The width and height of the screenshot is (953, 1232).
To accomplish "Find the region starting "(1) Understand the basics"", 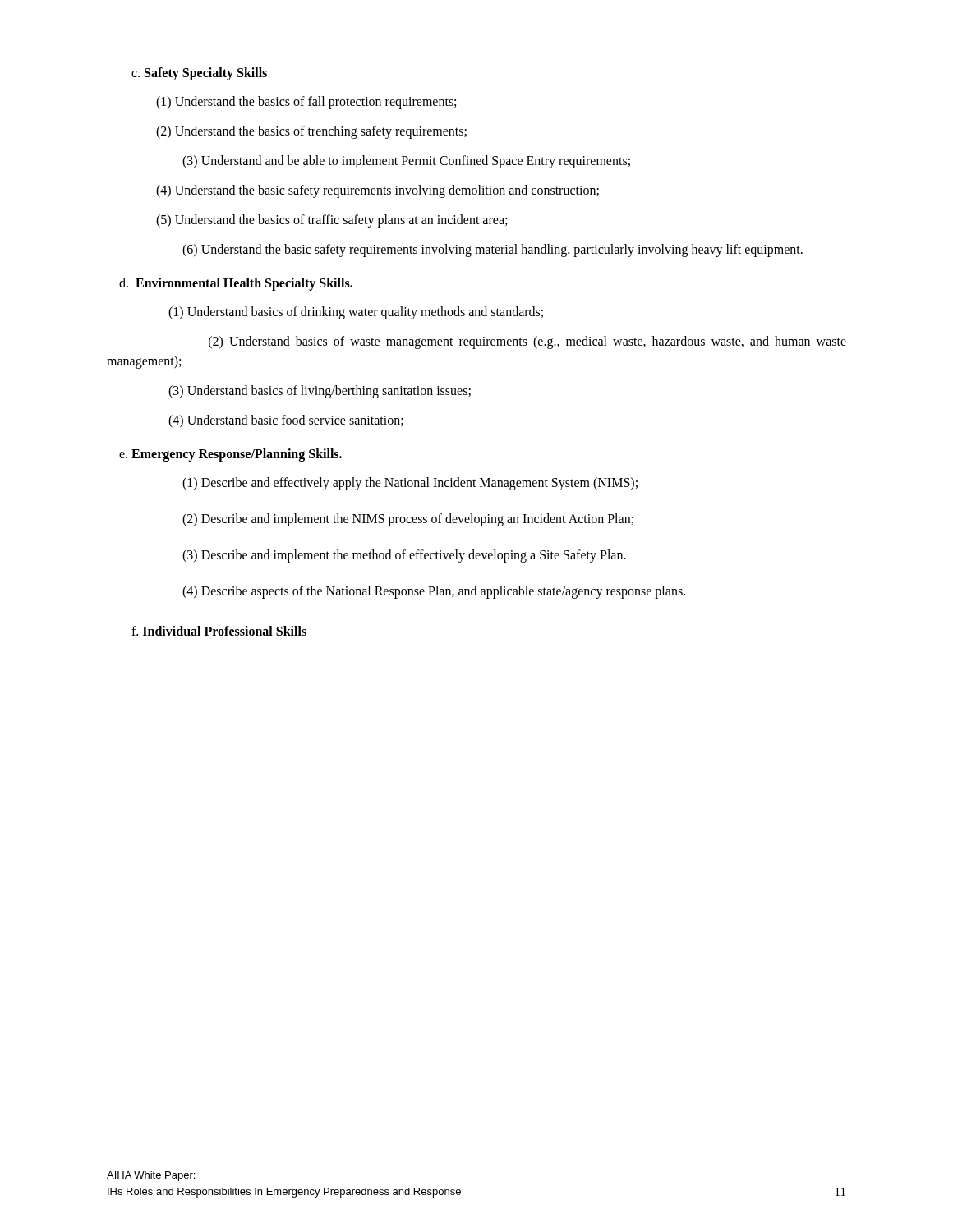I will tap(307, 101).
